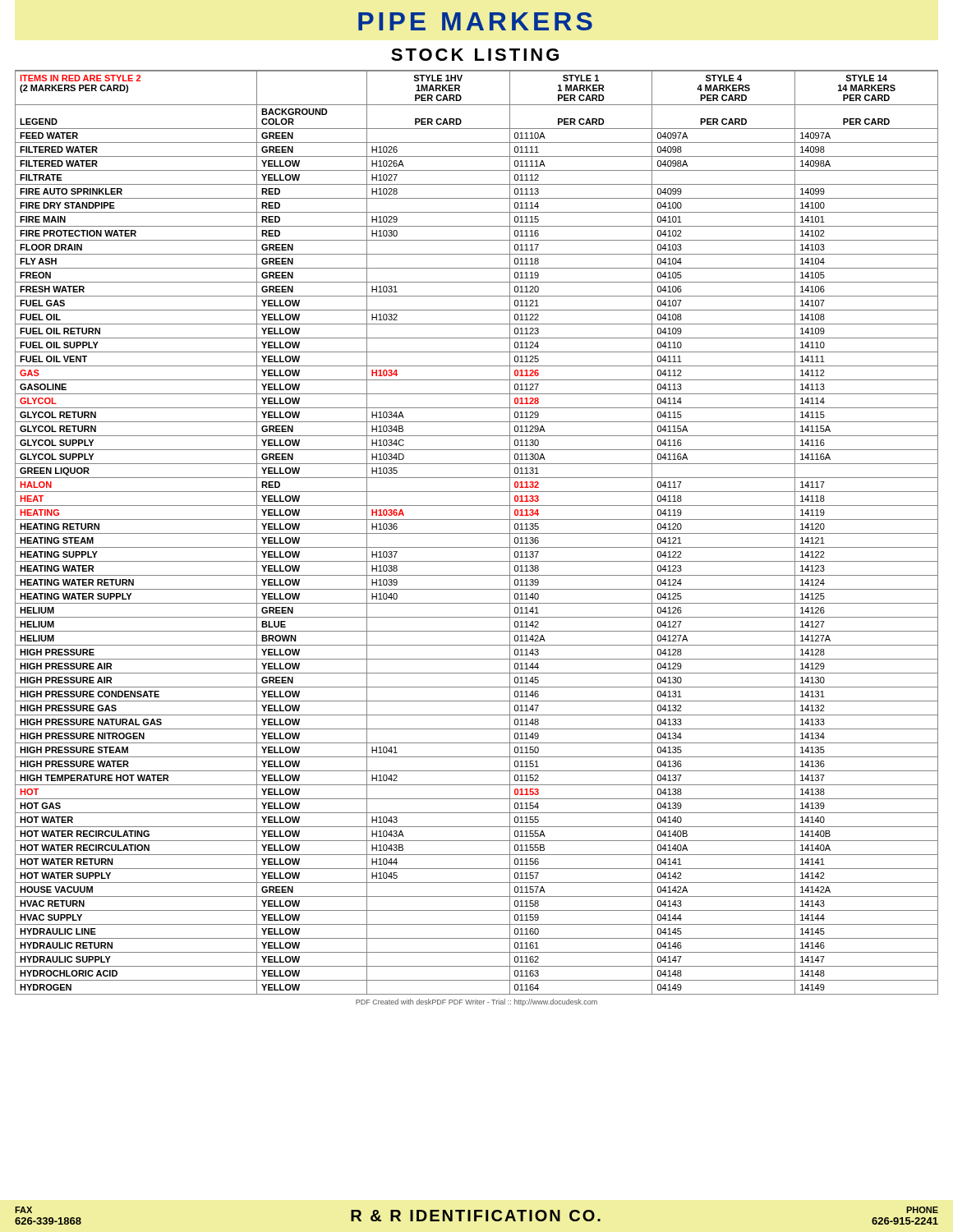Find the table that mentions "ITEMS IN RED"

coord(476,533)
